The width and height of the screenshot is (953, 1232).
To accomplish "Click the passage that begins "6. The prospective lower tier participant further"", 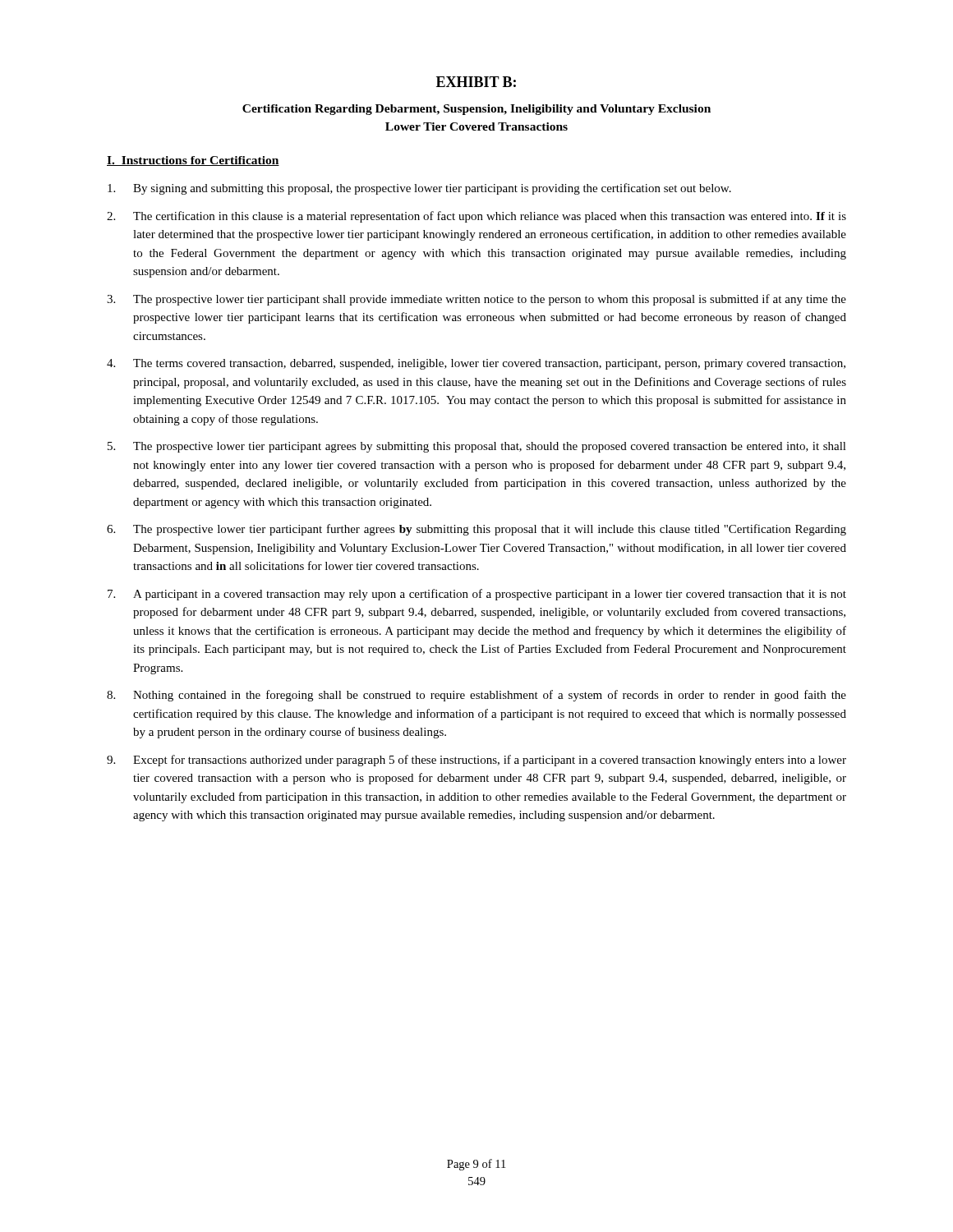I will click(476, 548).
